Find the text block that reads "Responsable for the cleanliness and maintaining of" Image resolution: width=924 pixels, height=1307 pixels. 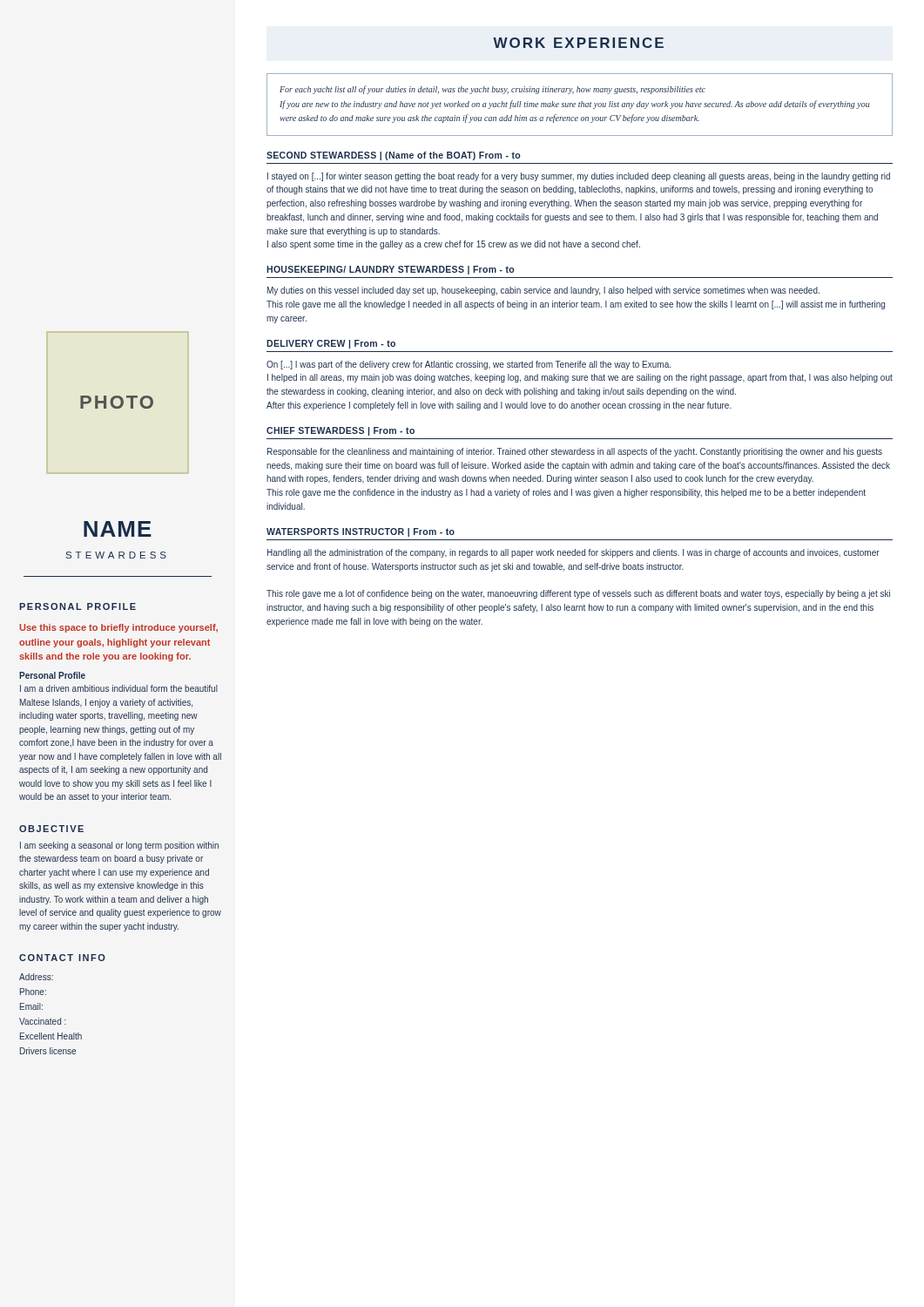coord(578,479)
